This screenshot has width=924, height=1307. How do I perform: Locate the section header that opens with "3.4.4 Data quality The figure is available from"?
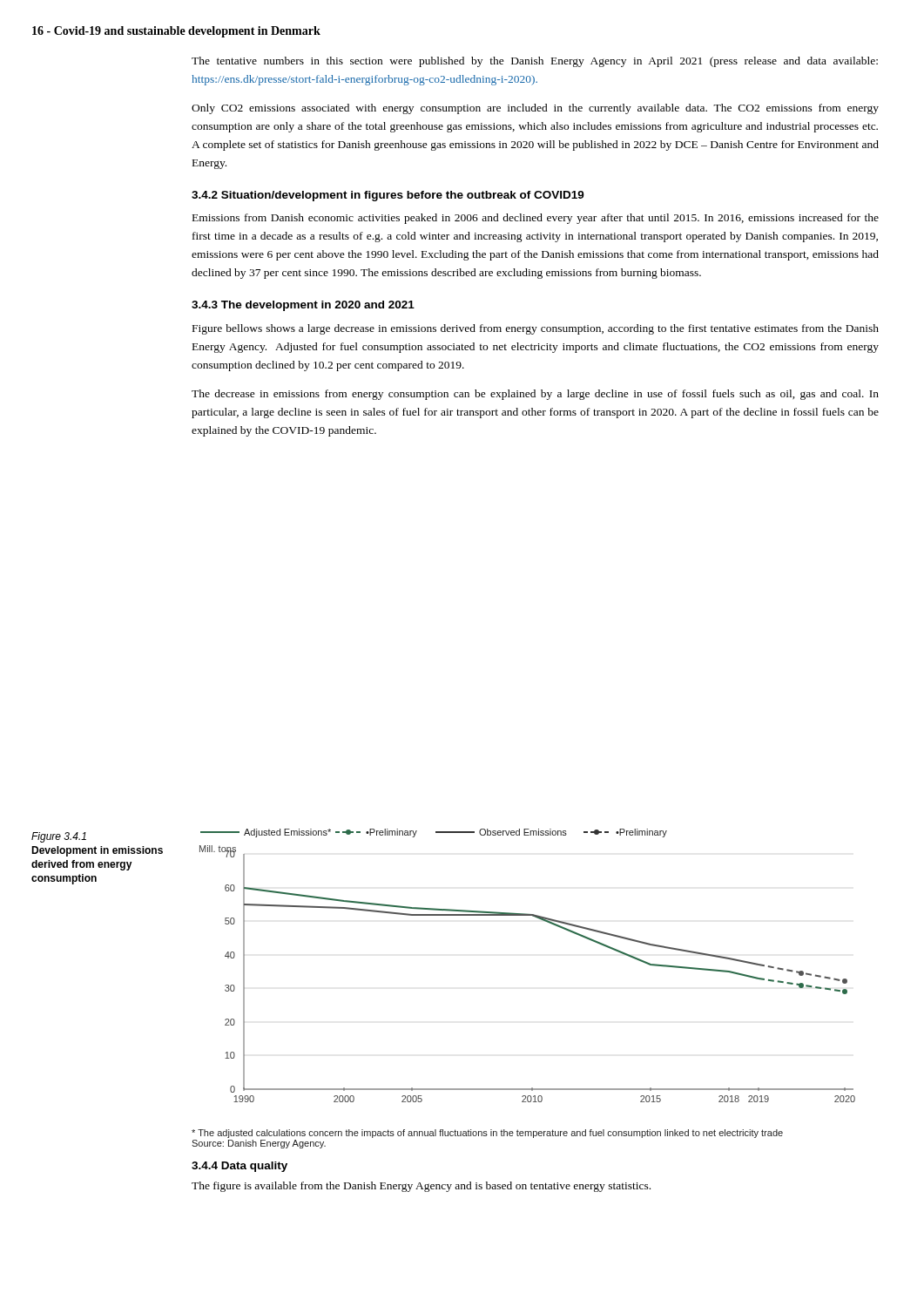tap(535, 1177)
